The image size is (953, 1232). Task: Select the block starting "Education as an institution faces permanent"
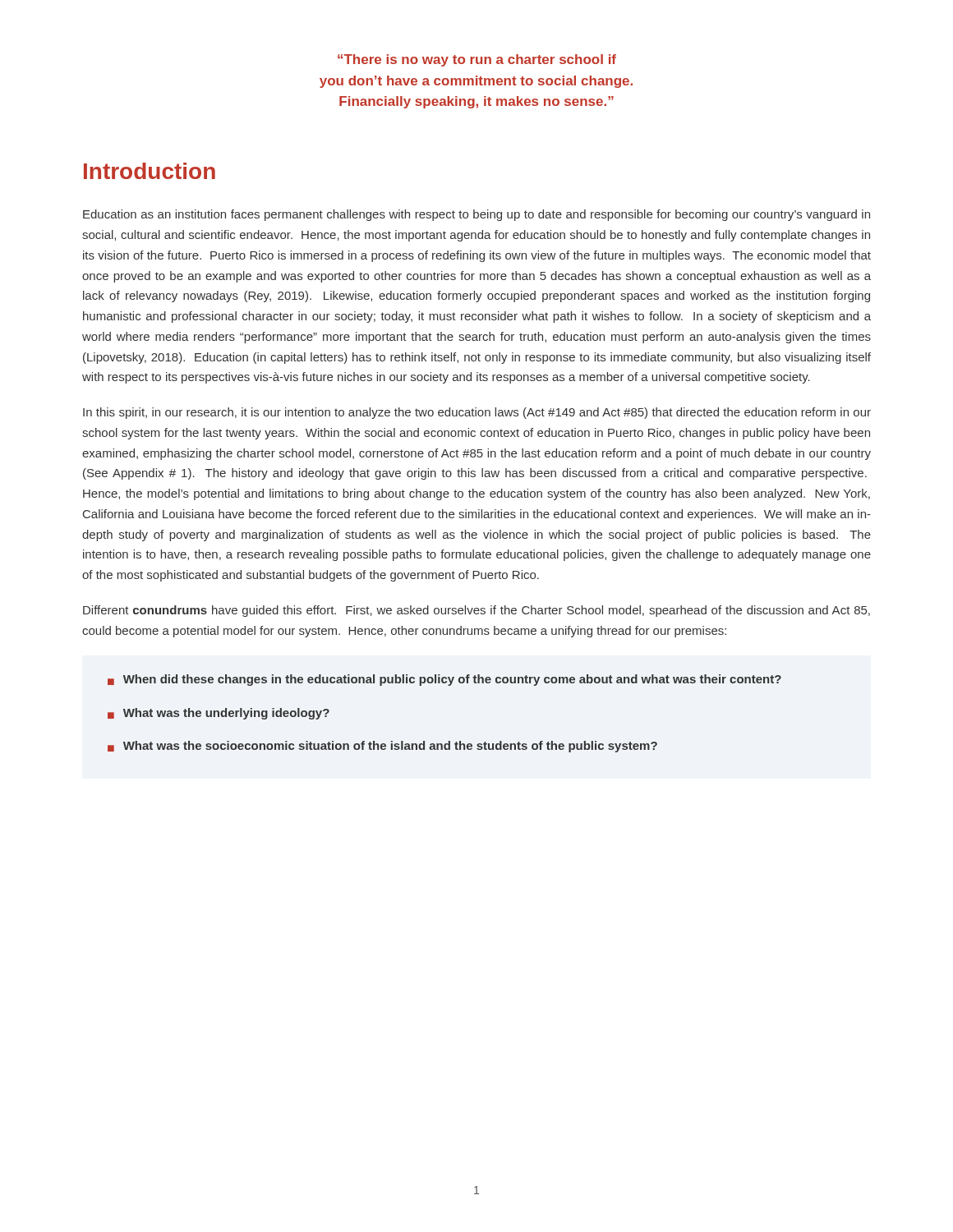coord(476,295)
